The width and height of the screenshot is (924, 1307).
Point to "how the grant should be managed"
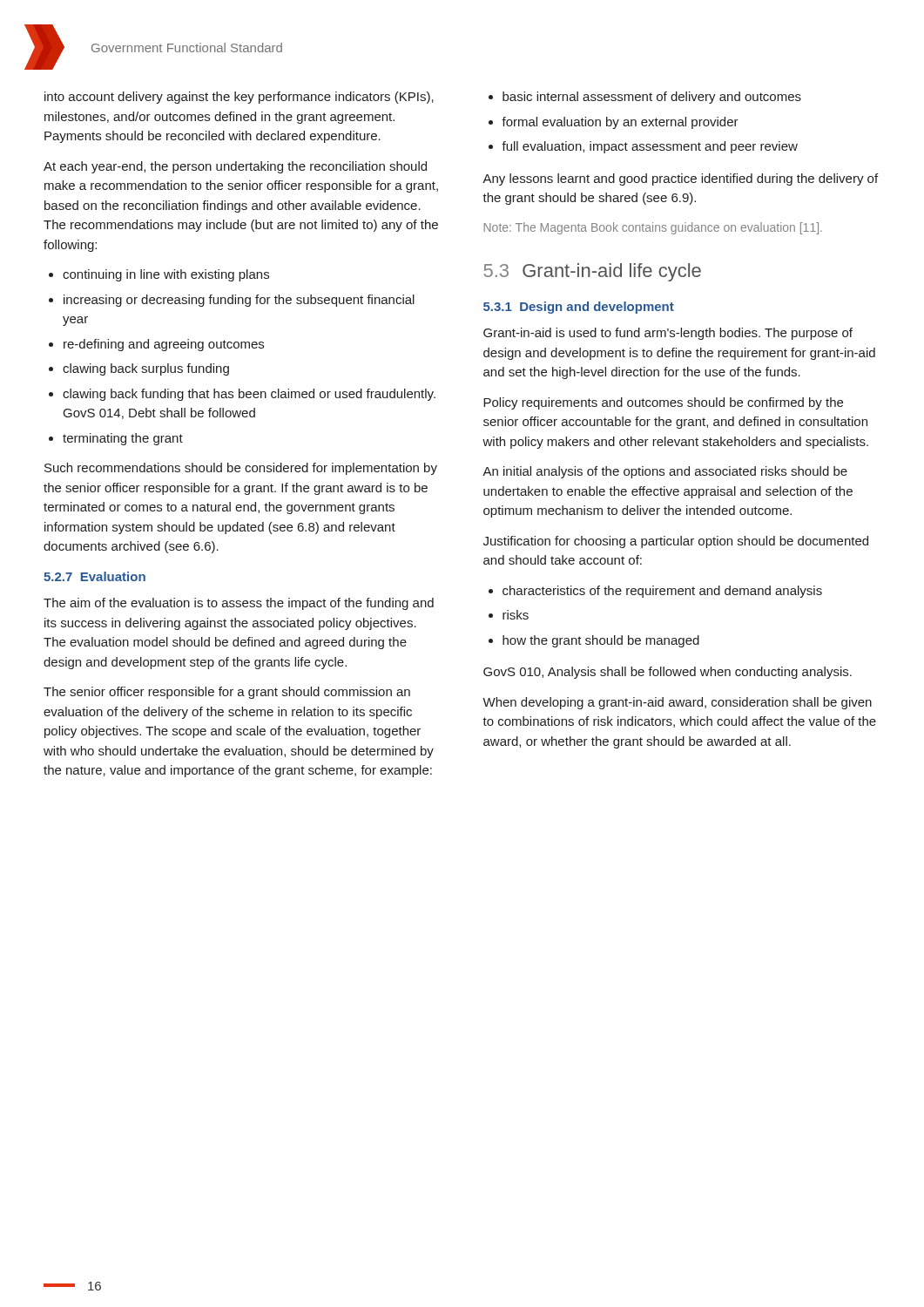tap(682, 640)
